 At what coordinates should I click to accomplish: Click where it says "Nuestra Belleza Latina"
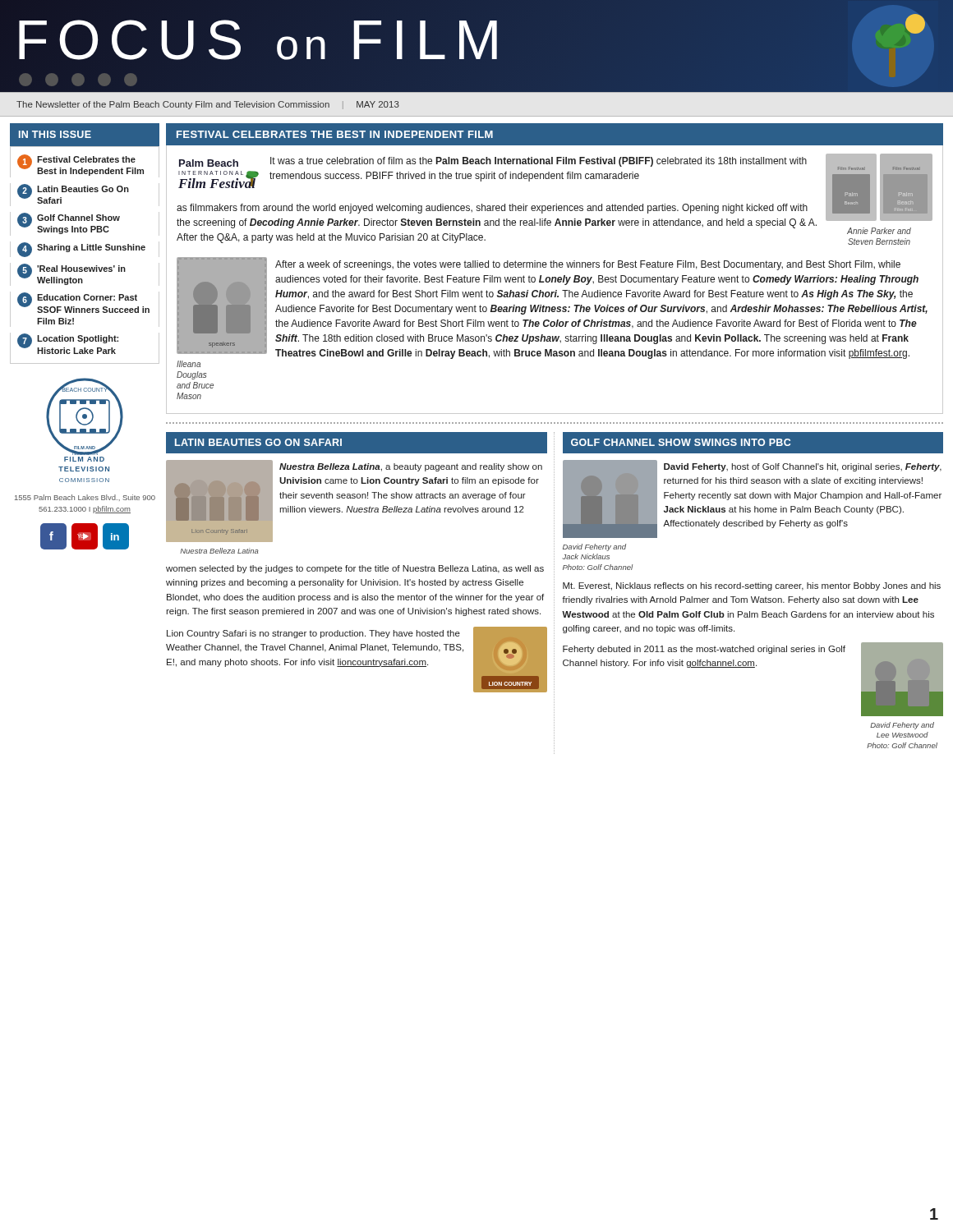[x=219, y=551]
